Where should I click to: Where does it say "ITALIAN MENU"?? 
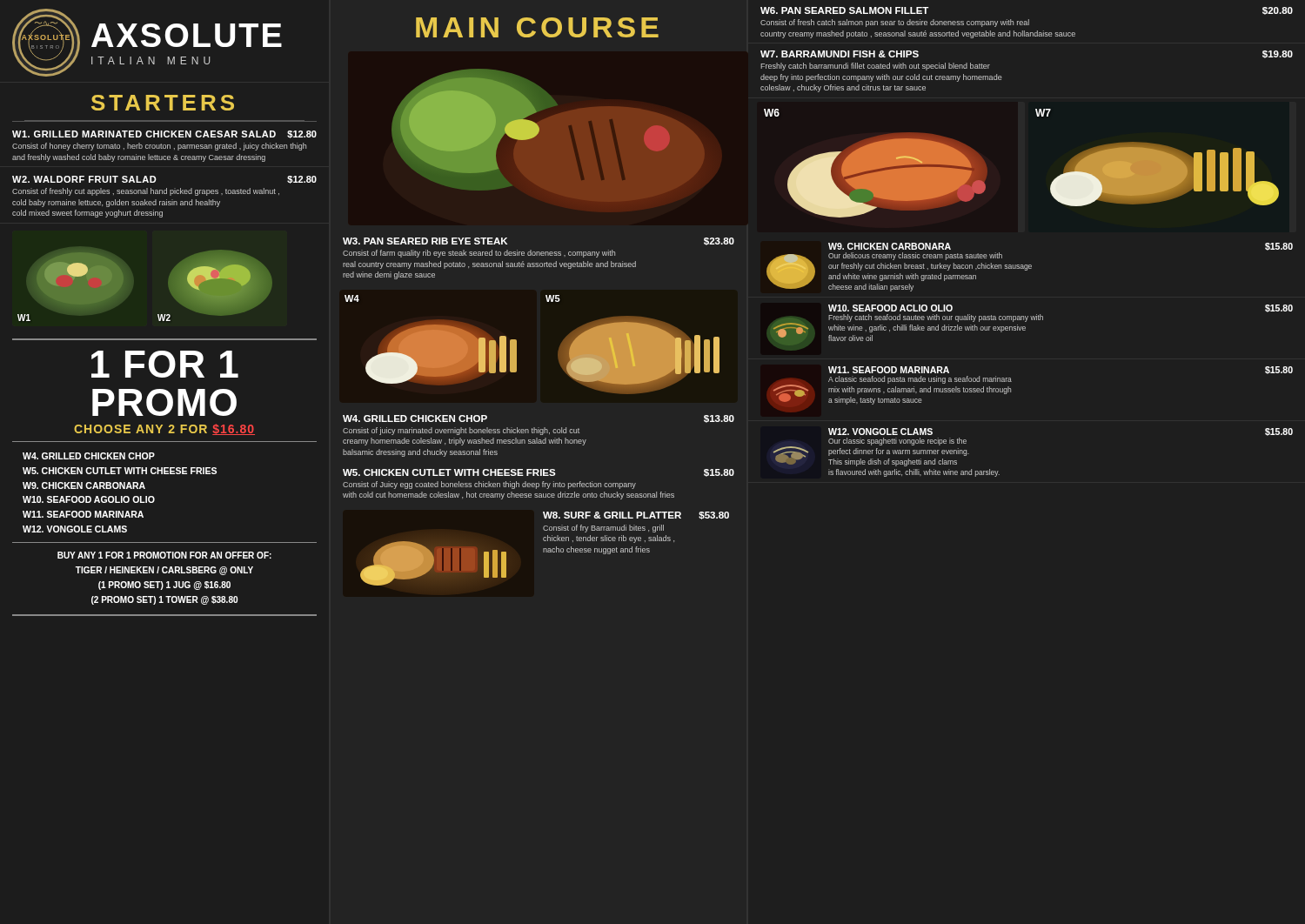click(x=153, y=60)
